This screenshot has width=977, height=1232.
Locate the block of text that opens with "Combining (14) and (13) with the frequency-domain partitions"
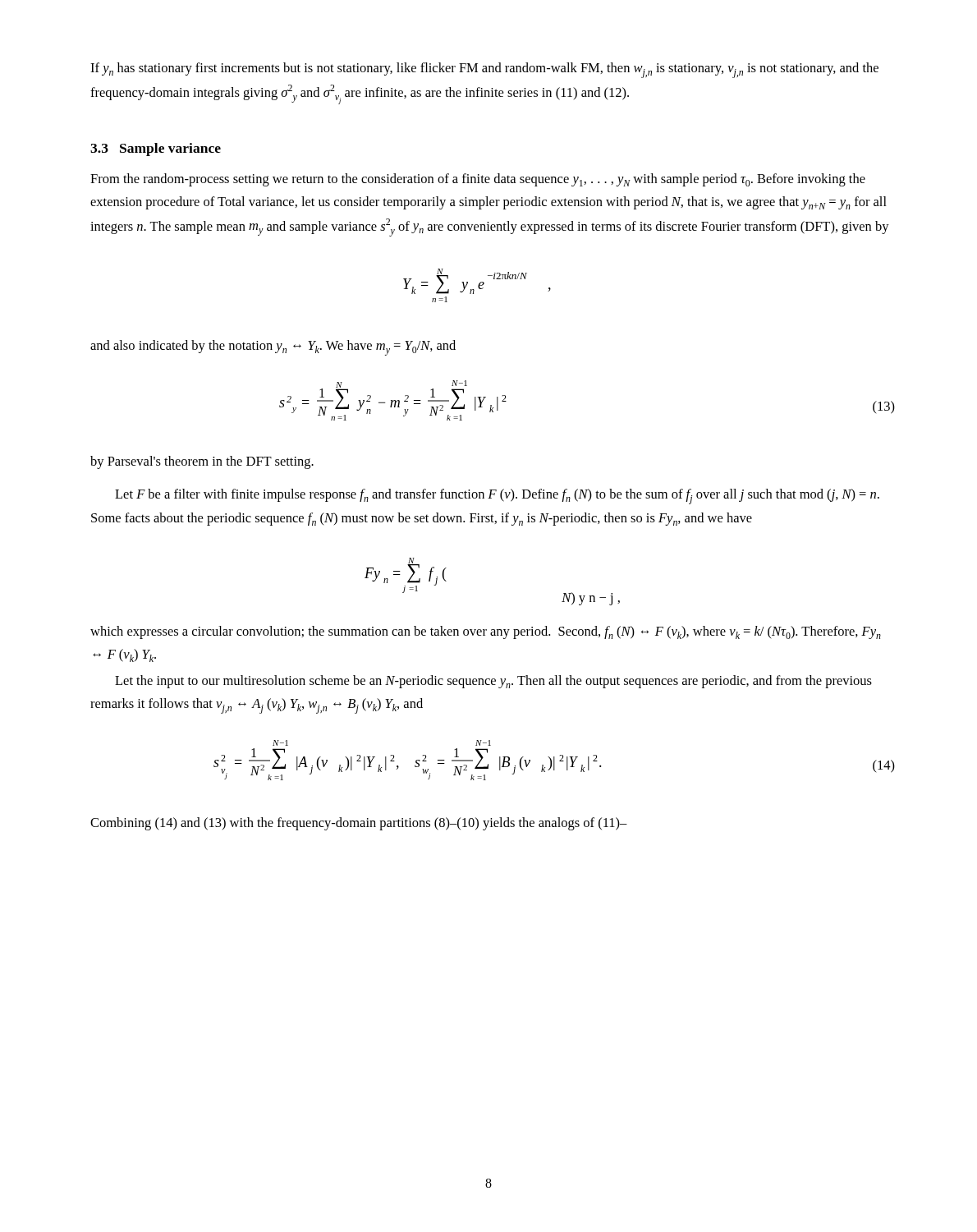tap(358, 822)
